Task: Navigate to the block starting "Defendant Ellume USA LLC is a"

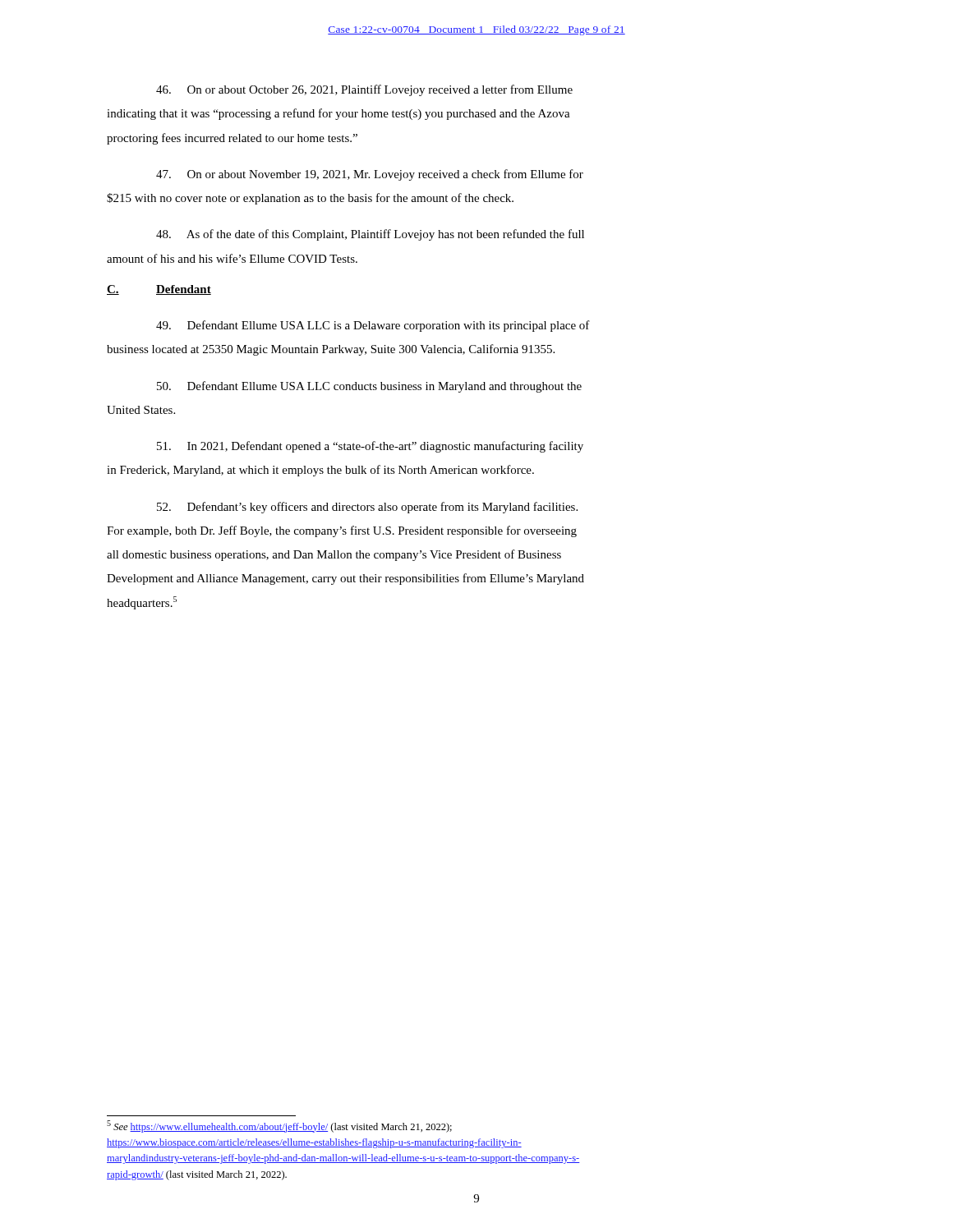Action: [373, 325]
